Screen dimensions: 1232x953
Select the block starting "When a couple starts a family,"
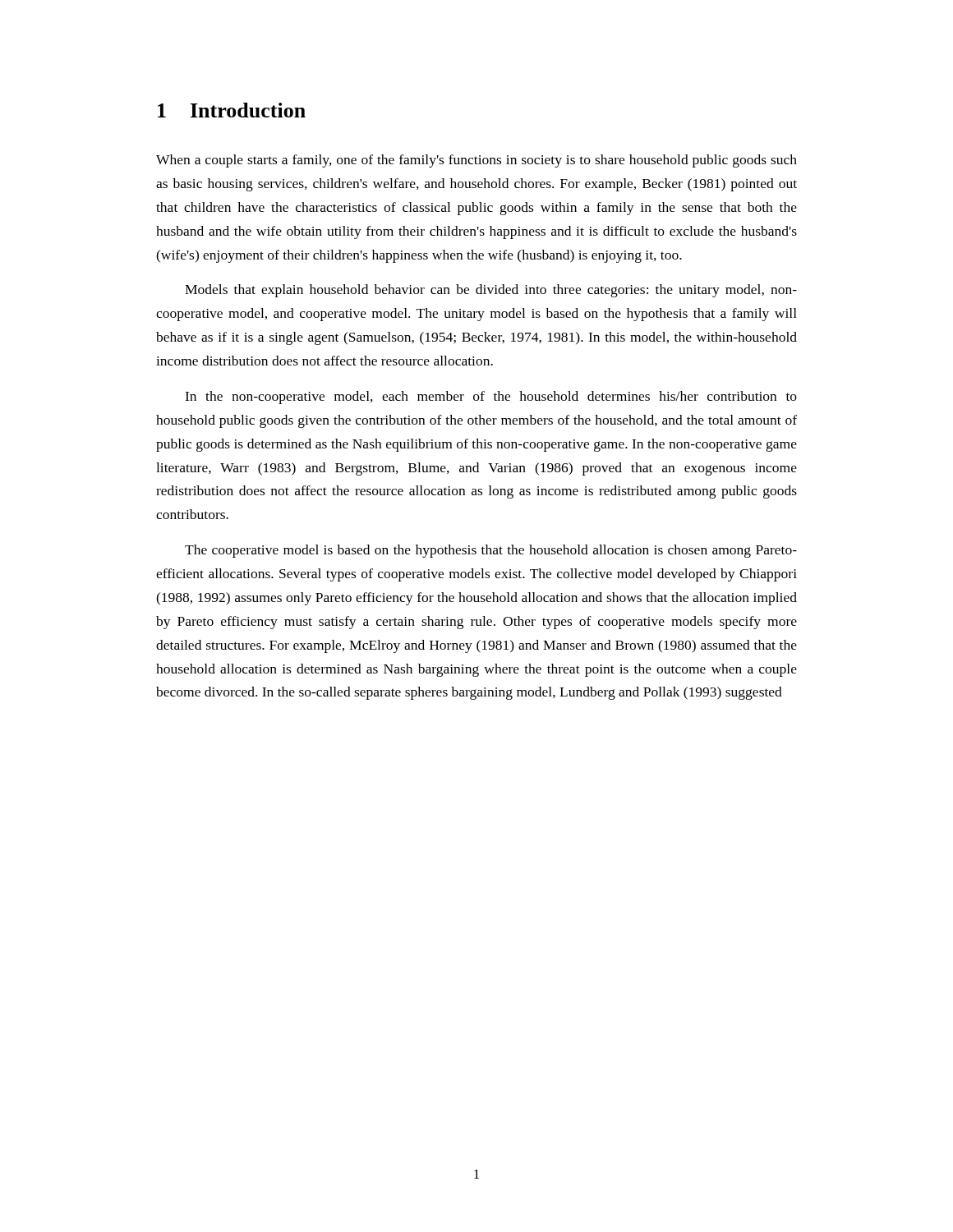(x=476, y=207)
